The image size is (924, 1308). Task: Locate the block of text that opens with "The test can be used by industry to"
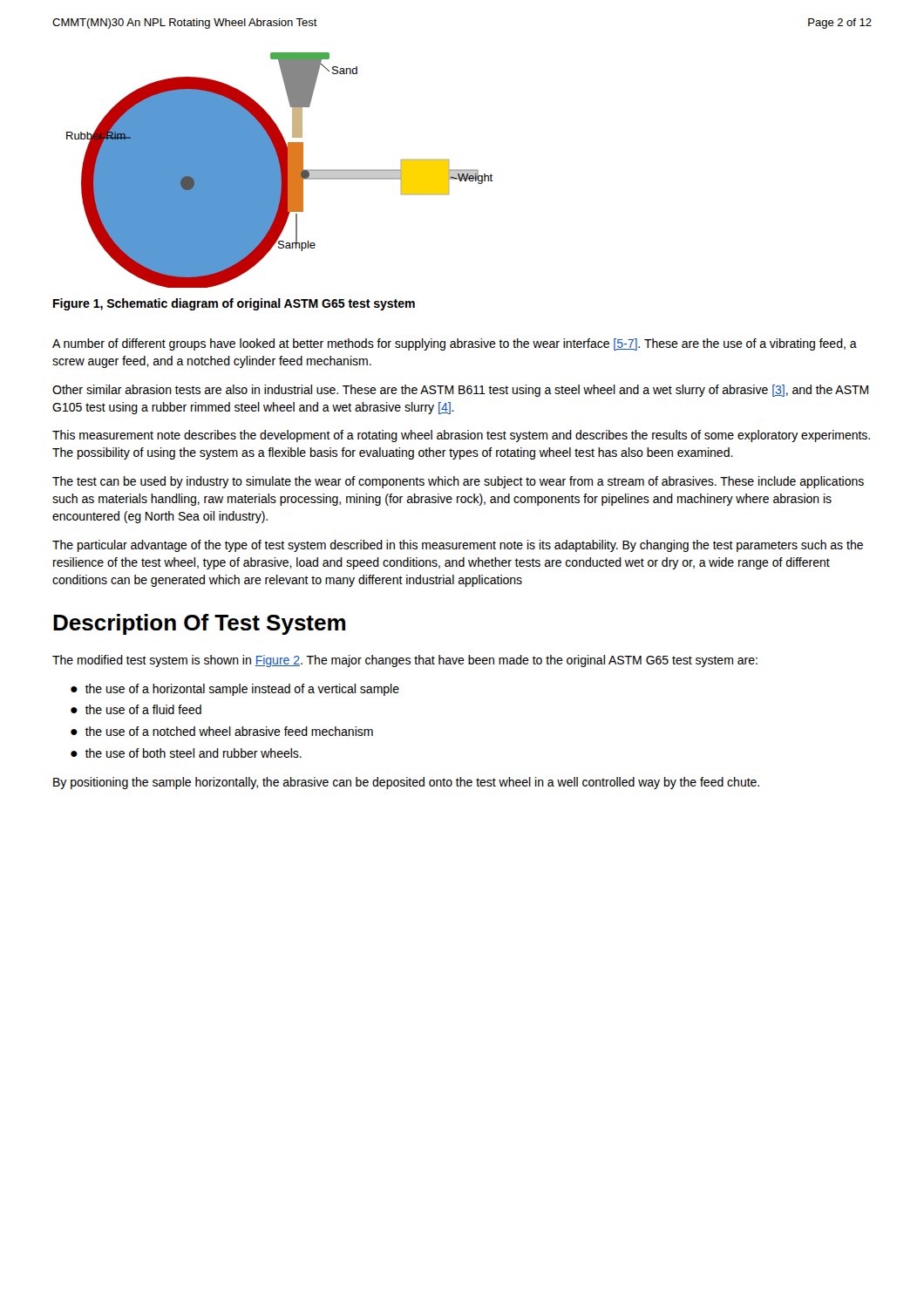click(x=458, y=499)
